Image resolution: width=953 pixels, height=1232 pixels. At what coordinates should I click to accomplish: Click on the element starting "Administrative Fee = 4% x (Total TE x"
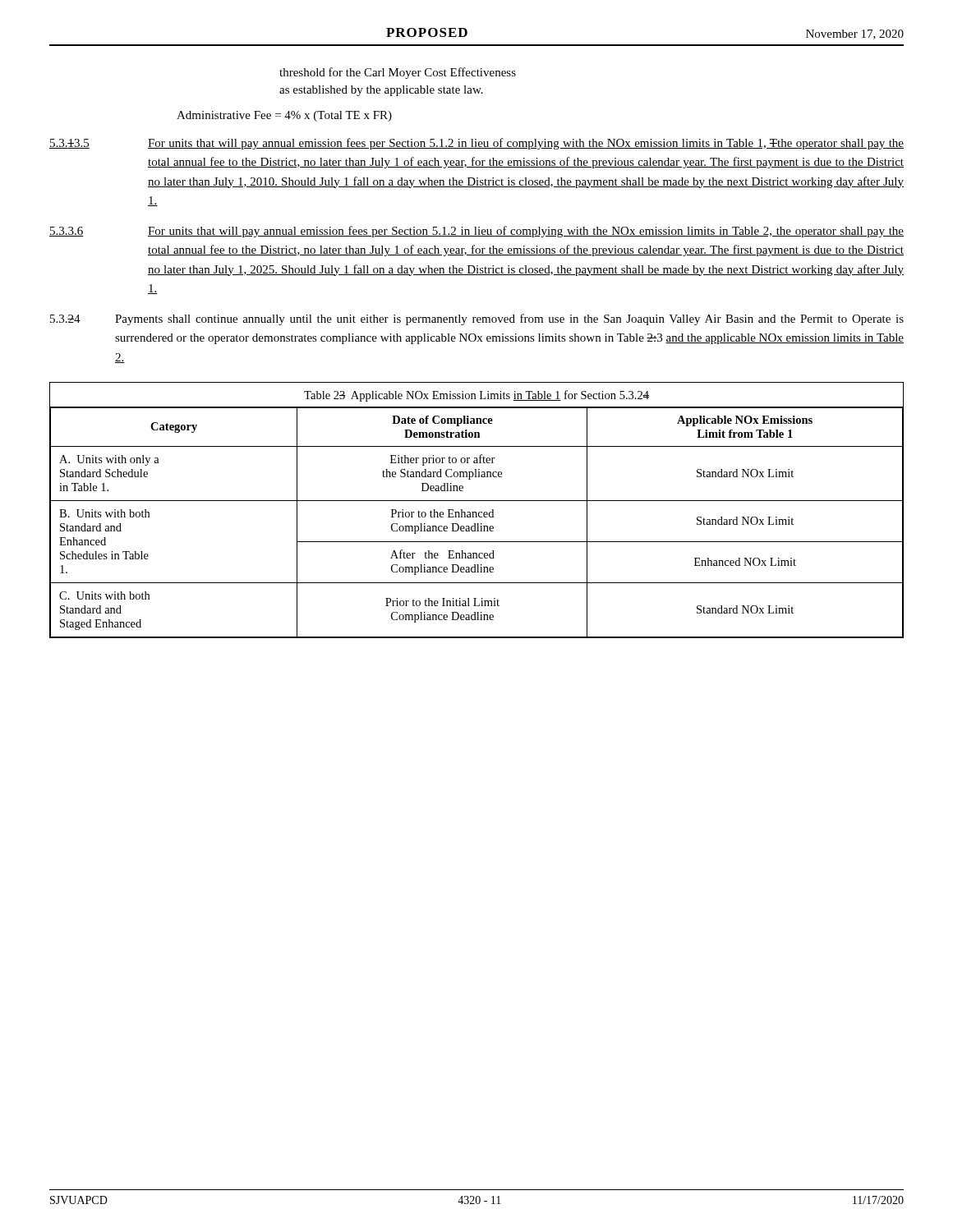(284, 115)
